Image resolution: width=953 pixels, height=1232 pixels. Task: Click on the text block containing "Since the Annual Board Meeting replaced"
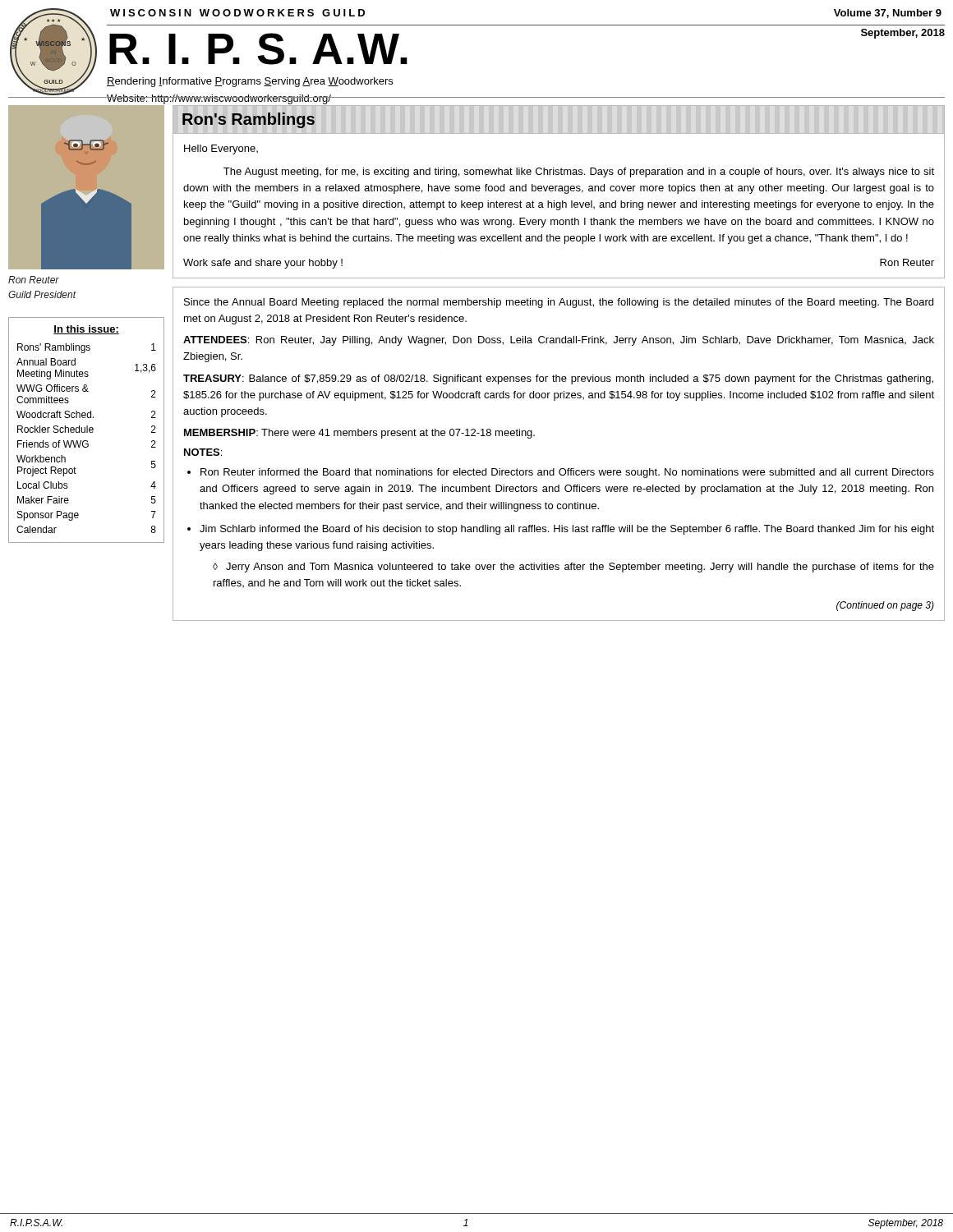559,310
